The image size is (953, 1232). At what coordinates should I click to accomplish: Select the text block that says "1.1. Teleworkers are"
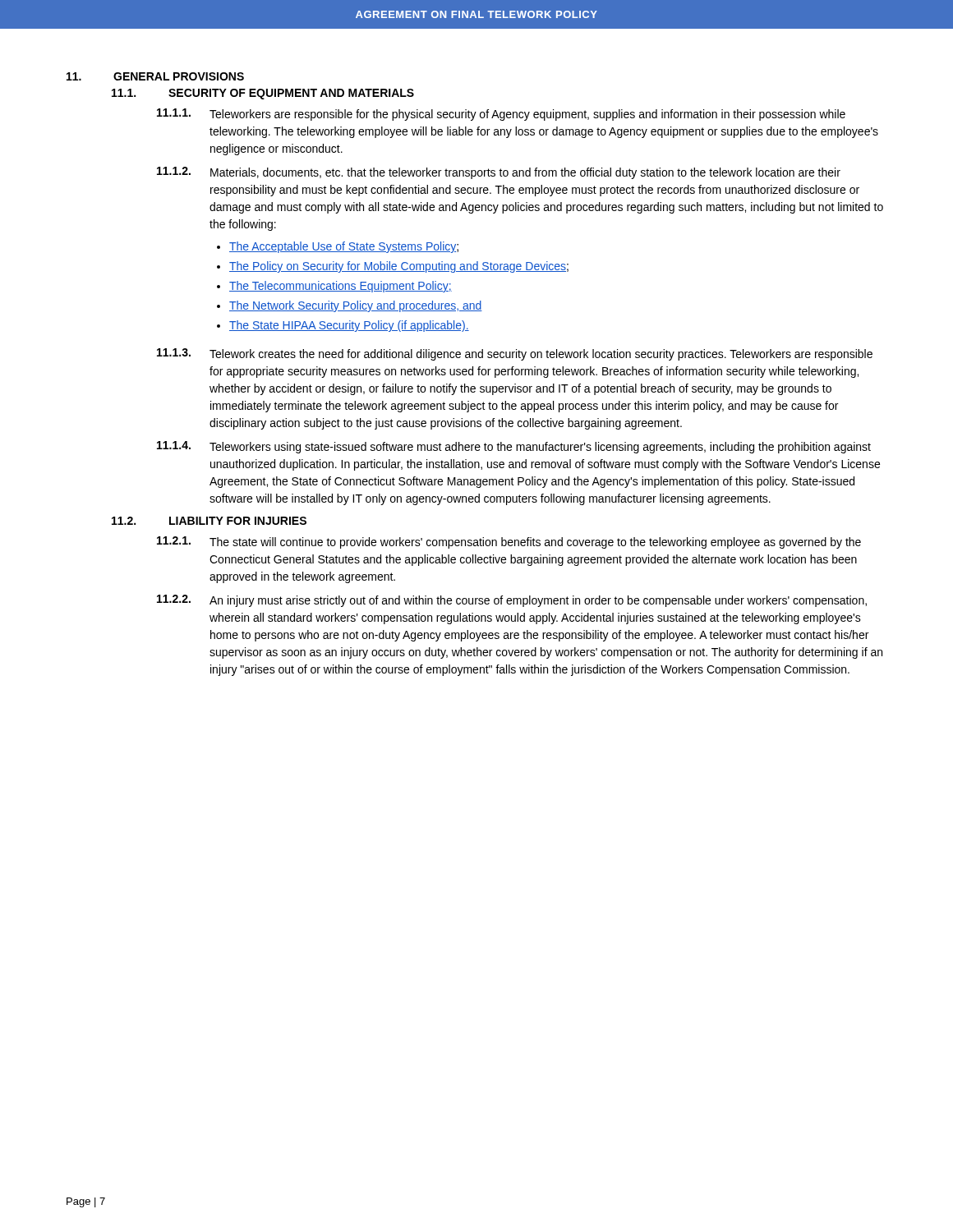coord(522,132)
